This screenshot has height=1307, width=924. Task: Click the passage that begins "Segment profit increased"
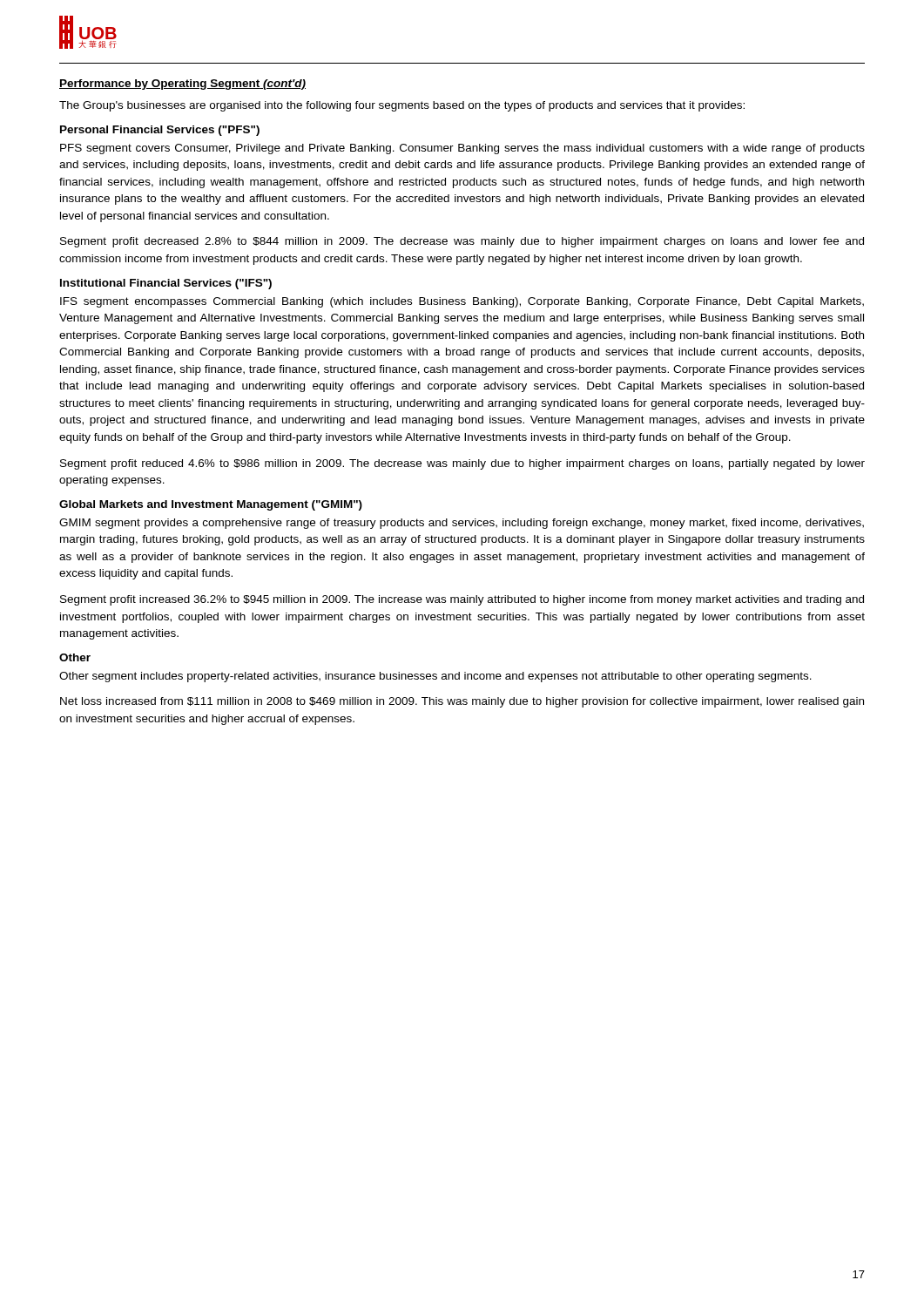(x=462, y=616)
